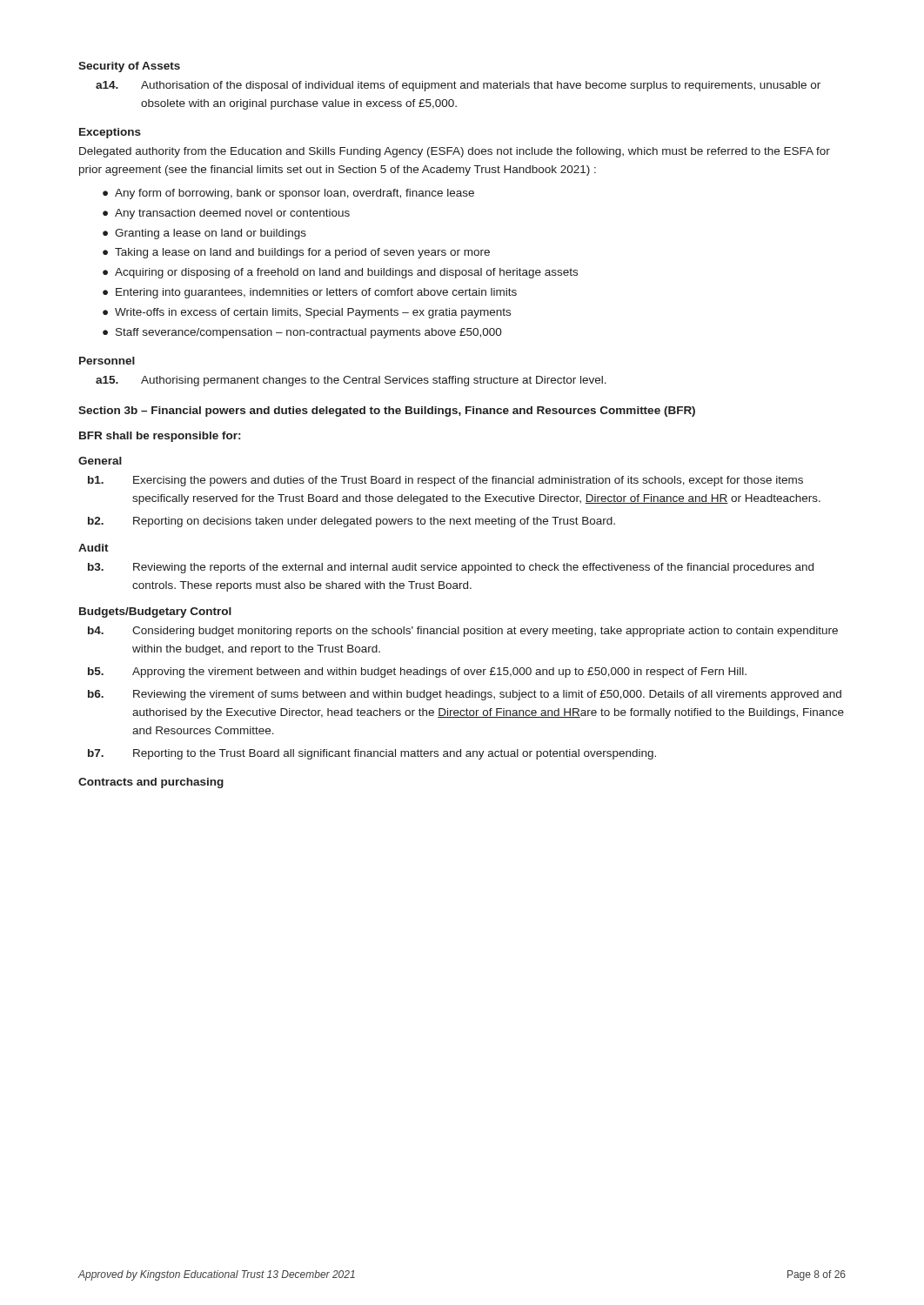This screenshot has width=924, height=1305.
Task: Find the element starting "b1. Exercising the powers"
Action: (462, 490)
